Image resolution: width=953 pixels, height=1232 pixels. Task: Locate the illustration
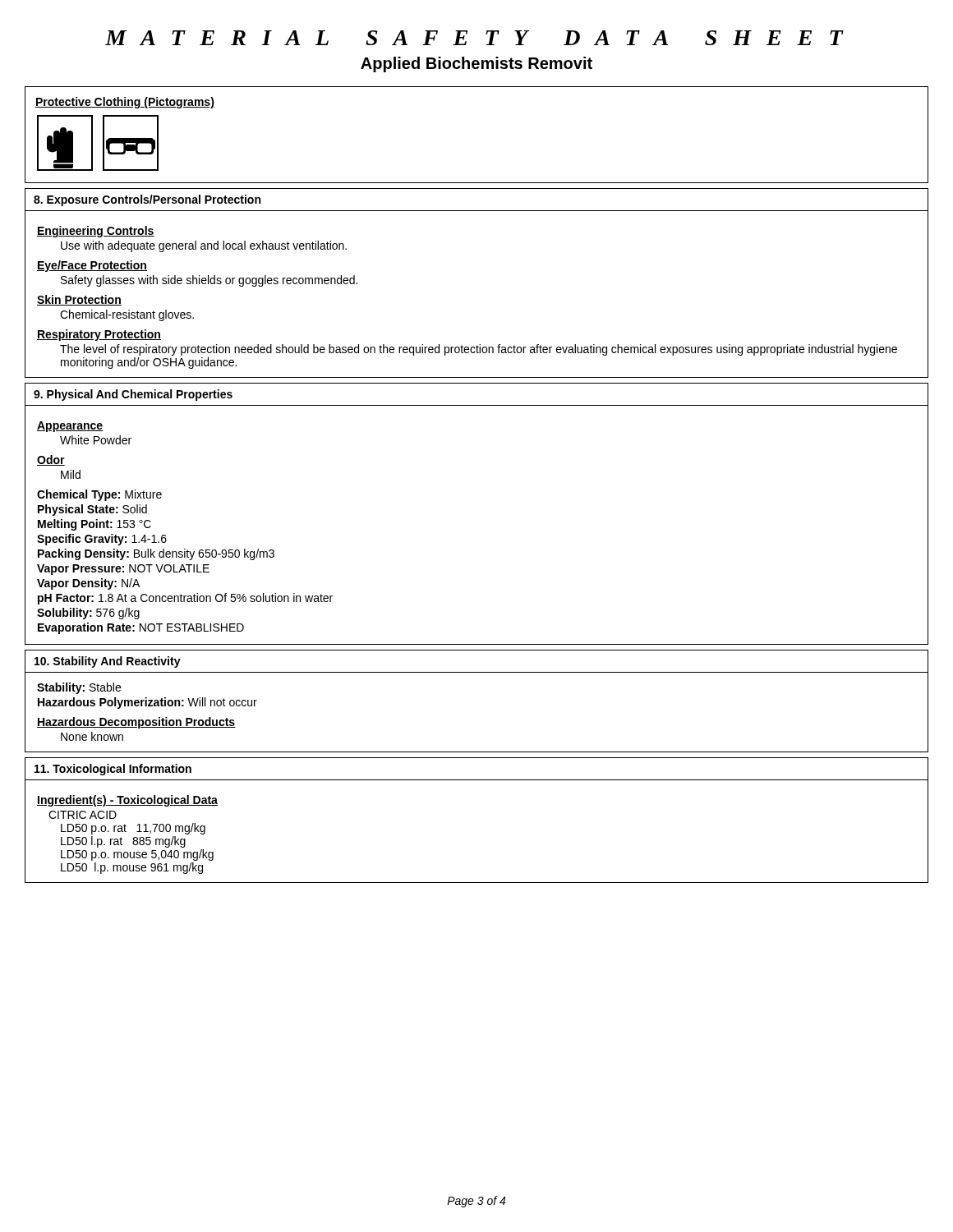tap(476, 135)
